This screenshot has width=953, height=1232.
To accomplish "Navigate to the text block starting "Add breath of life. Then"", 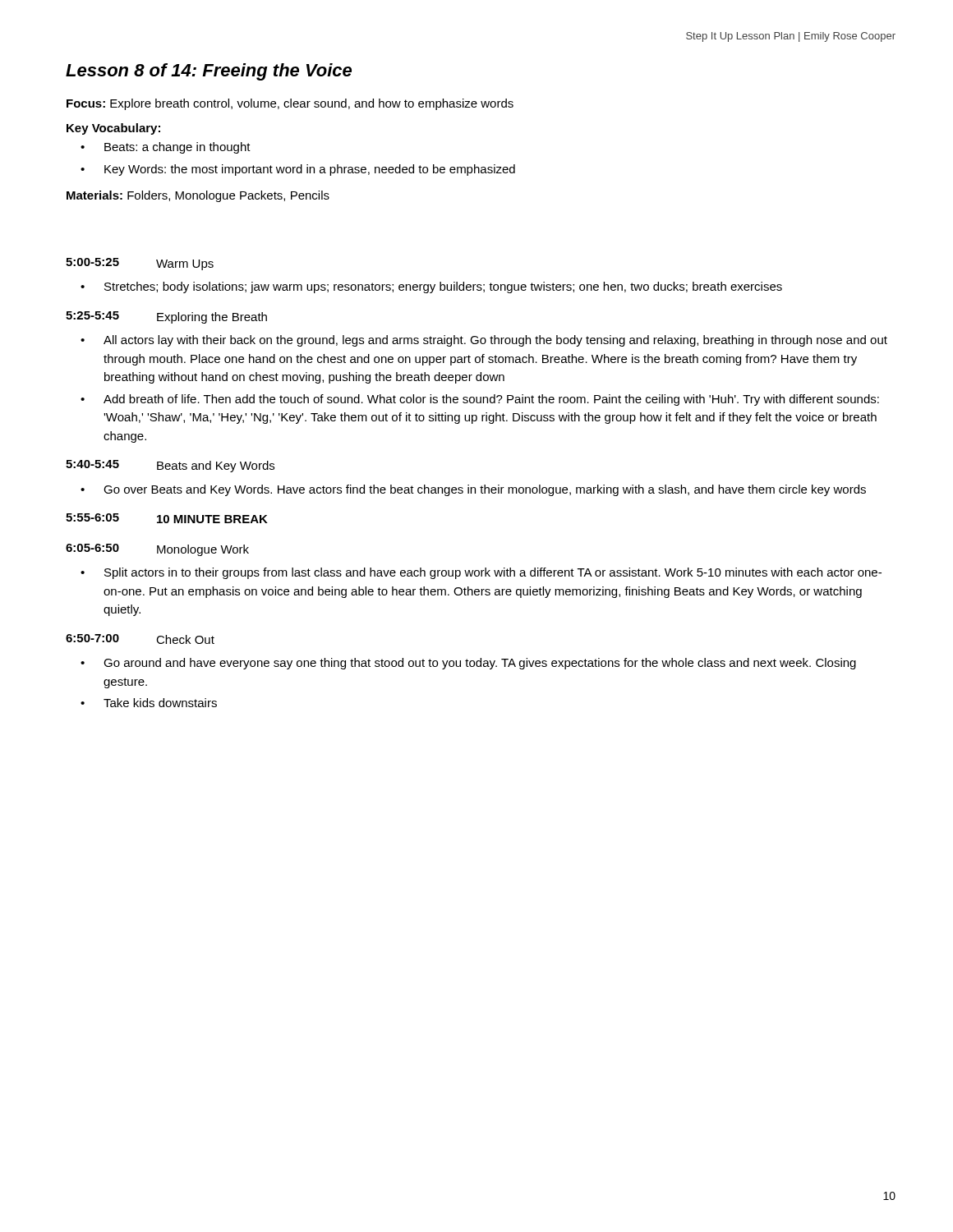I will [495, 418].
